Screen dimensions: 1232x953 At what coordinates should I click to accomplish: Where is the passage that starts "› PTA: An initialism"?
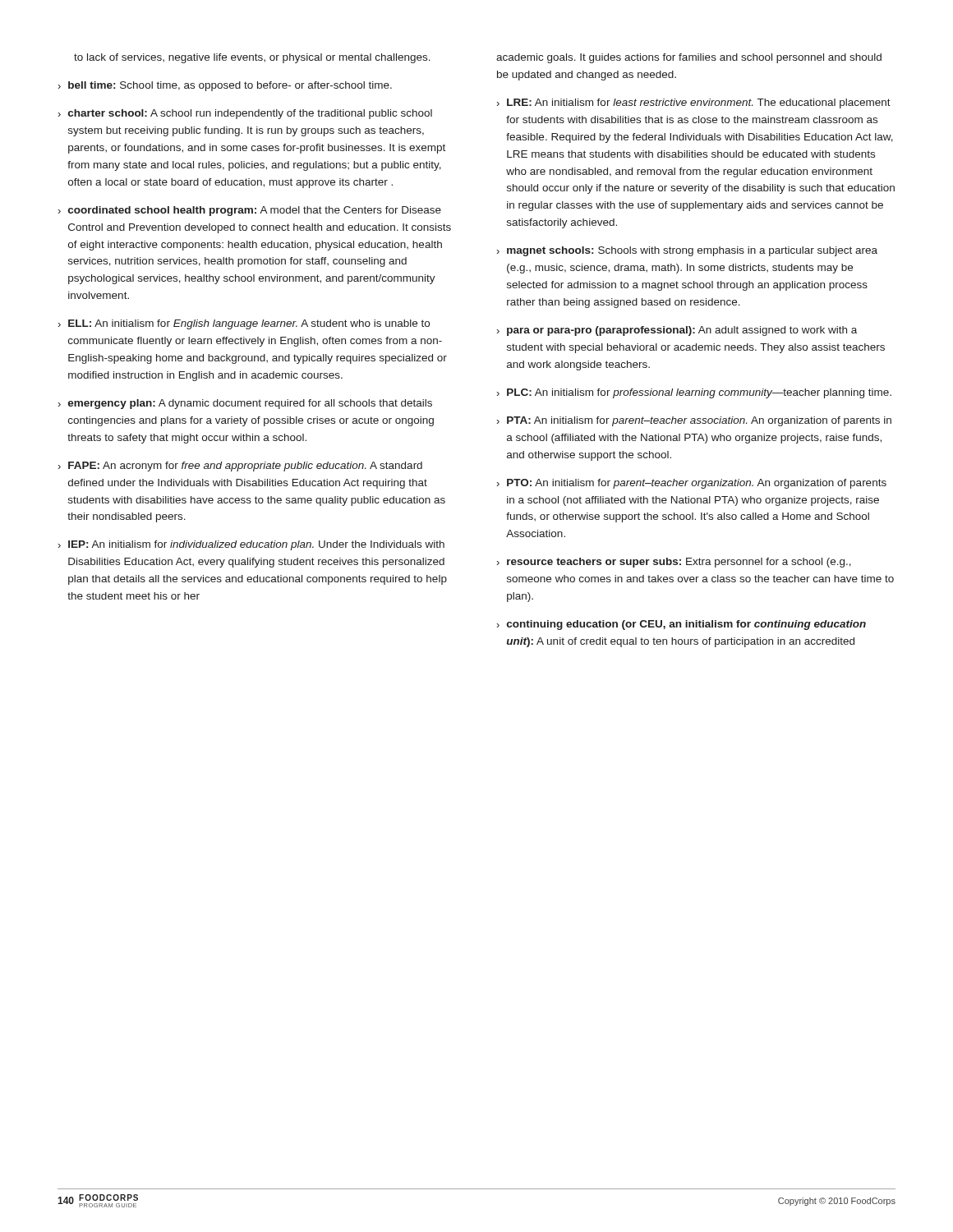click(696, 438)
